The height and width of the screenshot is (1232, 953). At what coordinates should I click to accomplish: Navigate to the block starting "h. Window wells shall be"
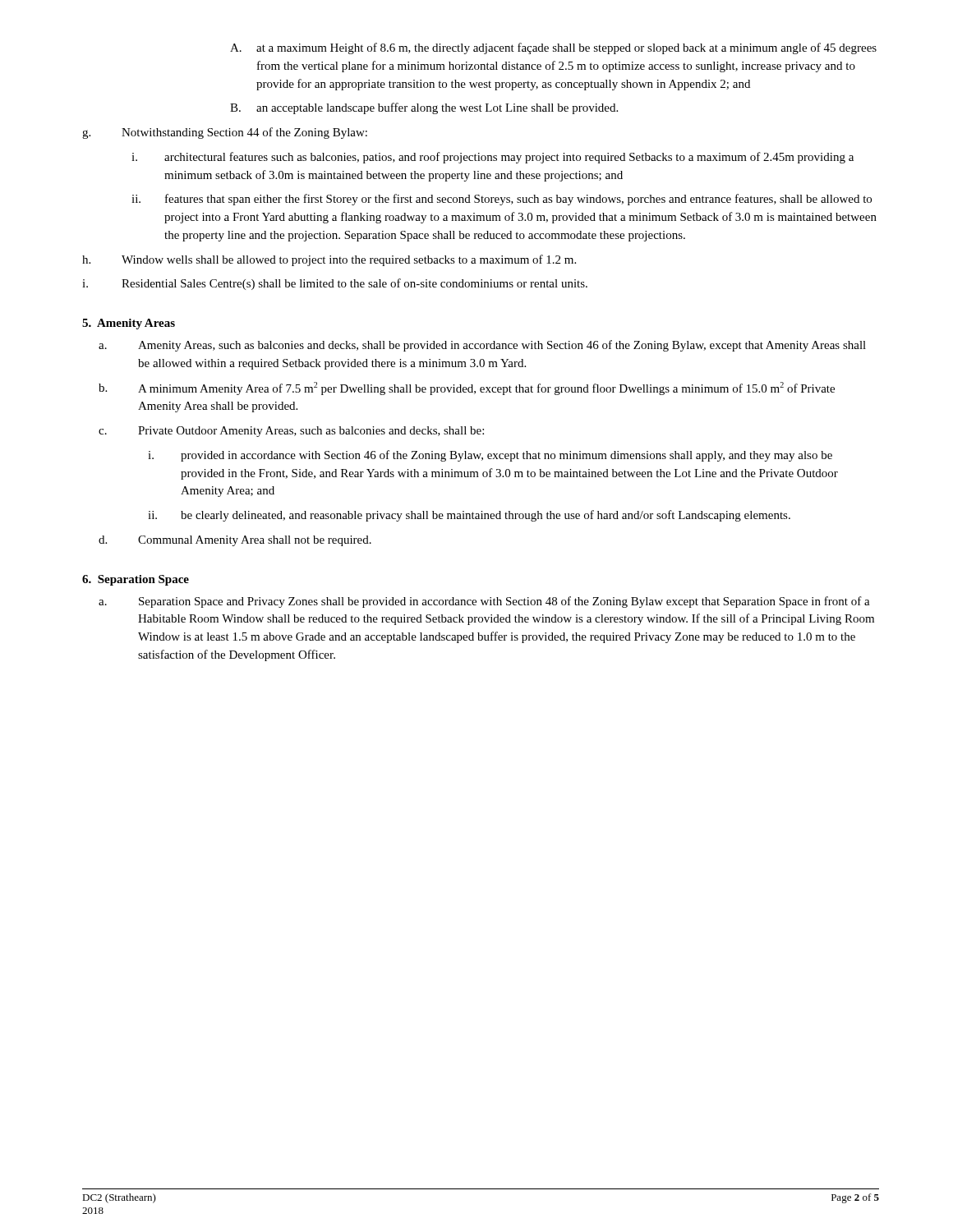click(481, 260)
